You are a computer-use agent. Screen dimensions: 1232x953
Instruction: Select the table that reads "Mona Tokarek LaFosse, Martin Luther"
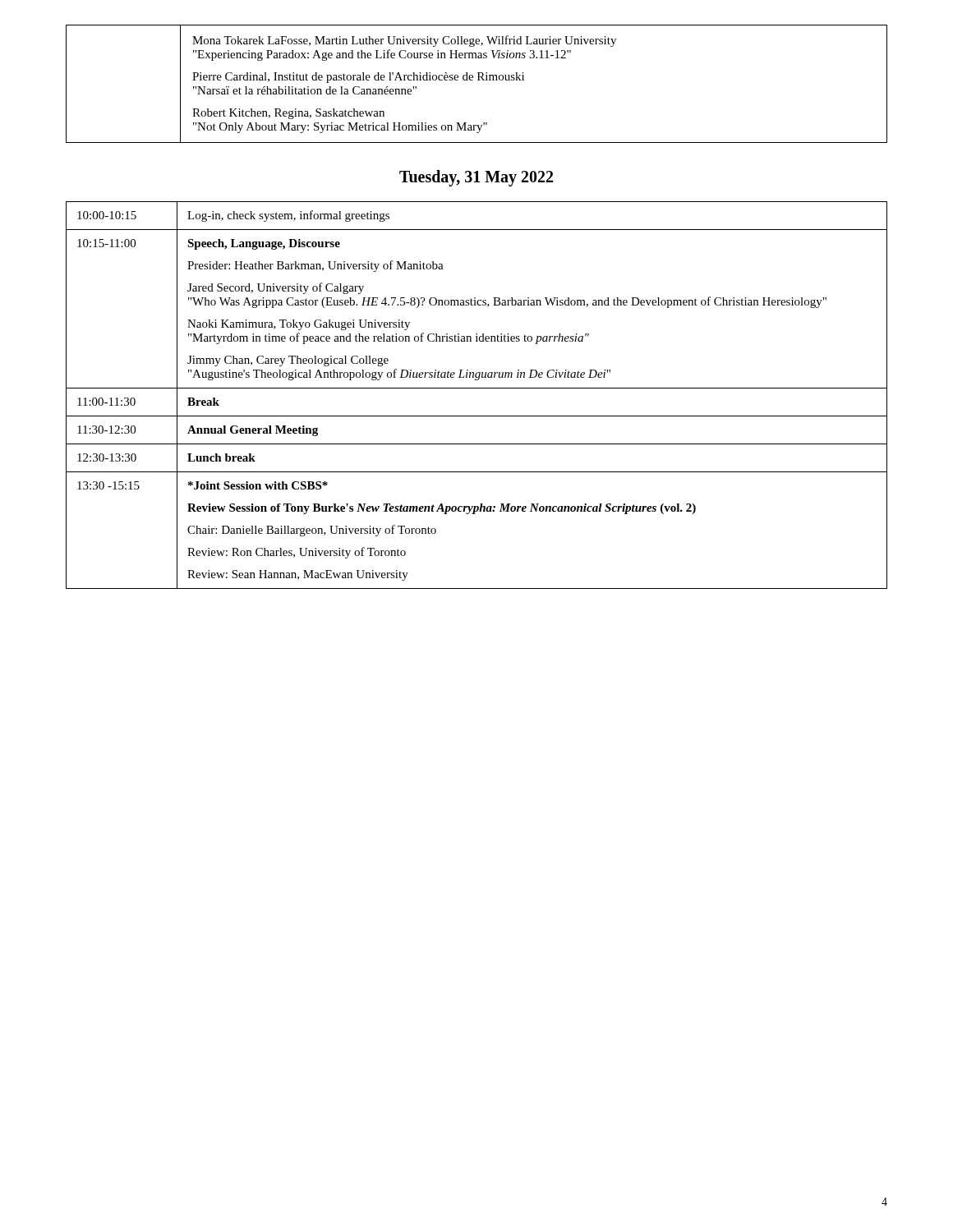coord(476,84)
